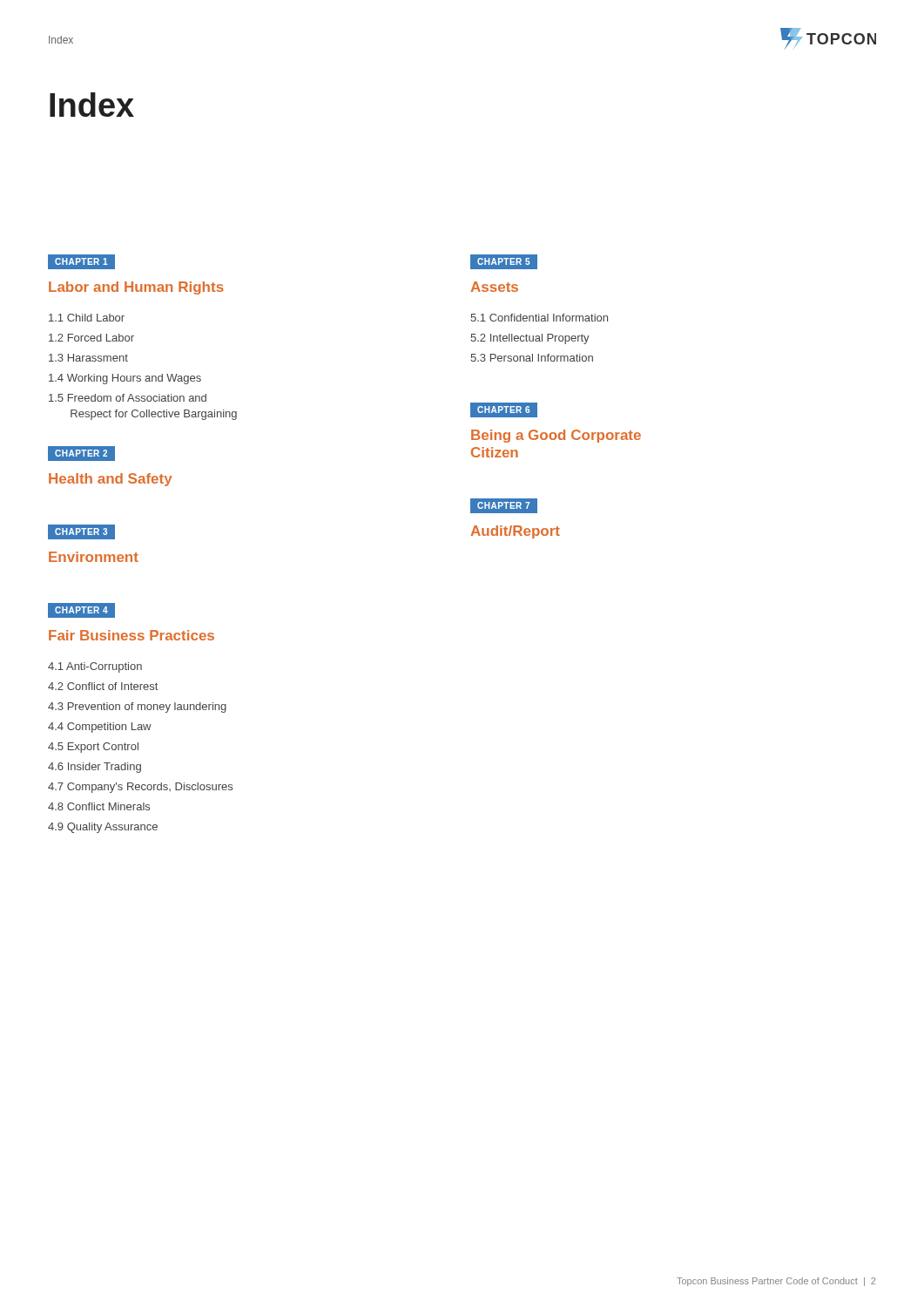
Task: Point to "CHAPTER 7"
Action: pos(504,506)
